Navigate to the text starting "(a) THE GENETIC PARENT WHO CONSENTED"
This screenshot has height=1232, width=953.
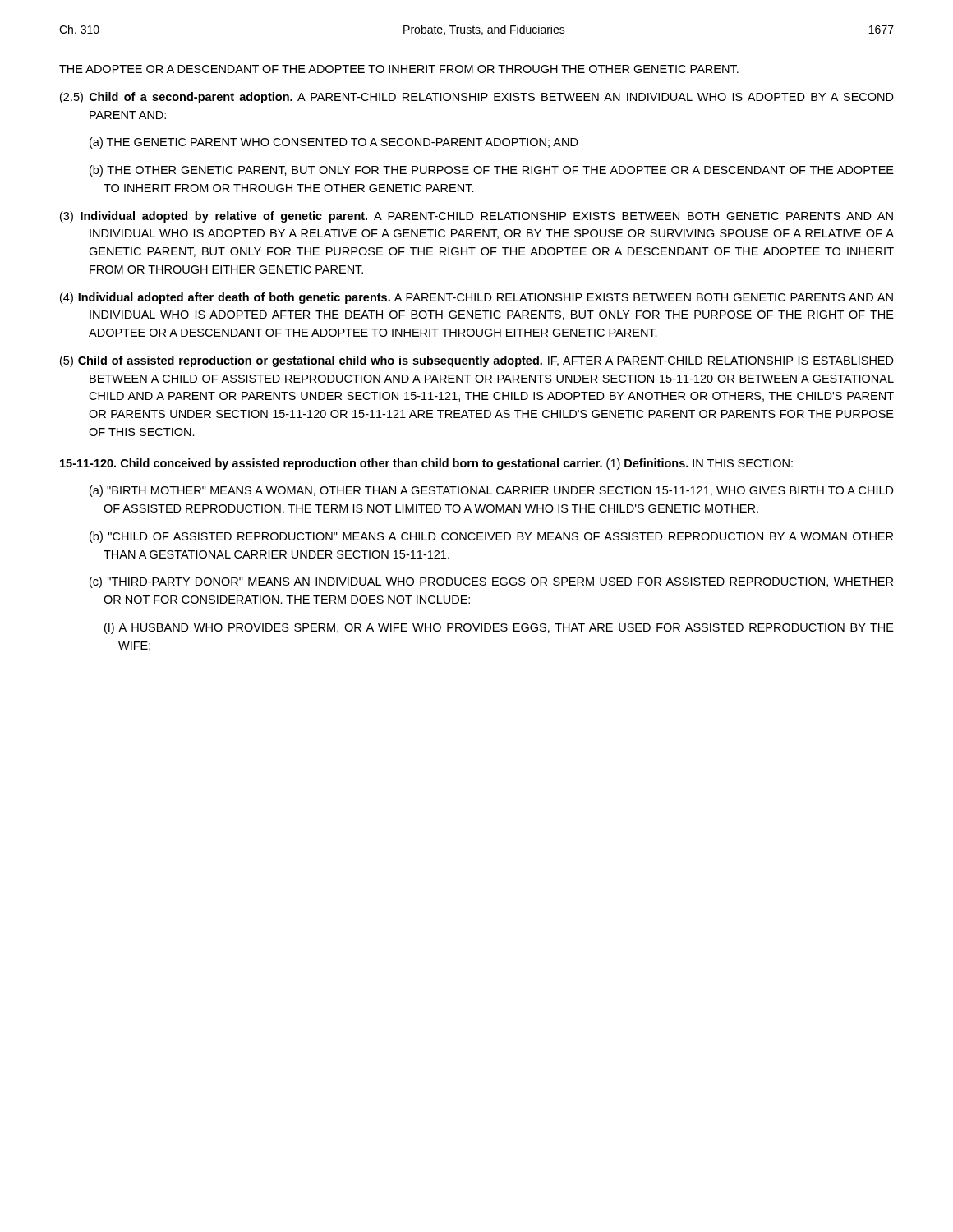(334, 142)
